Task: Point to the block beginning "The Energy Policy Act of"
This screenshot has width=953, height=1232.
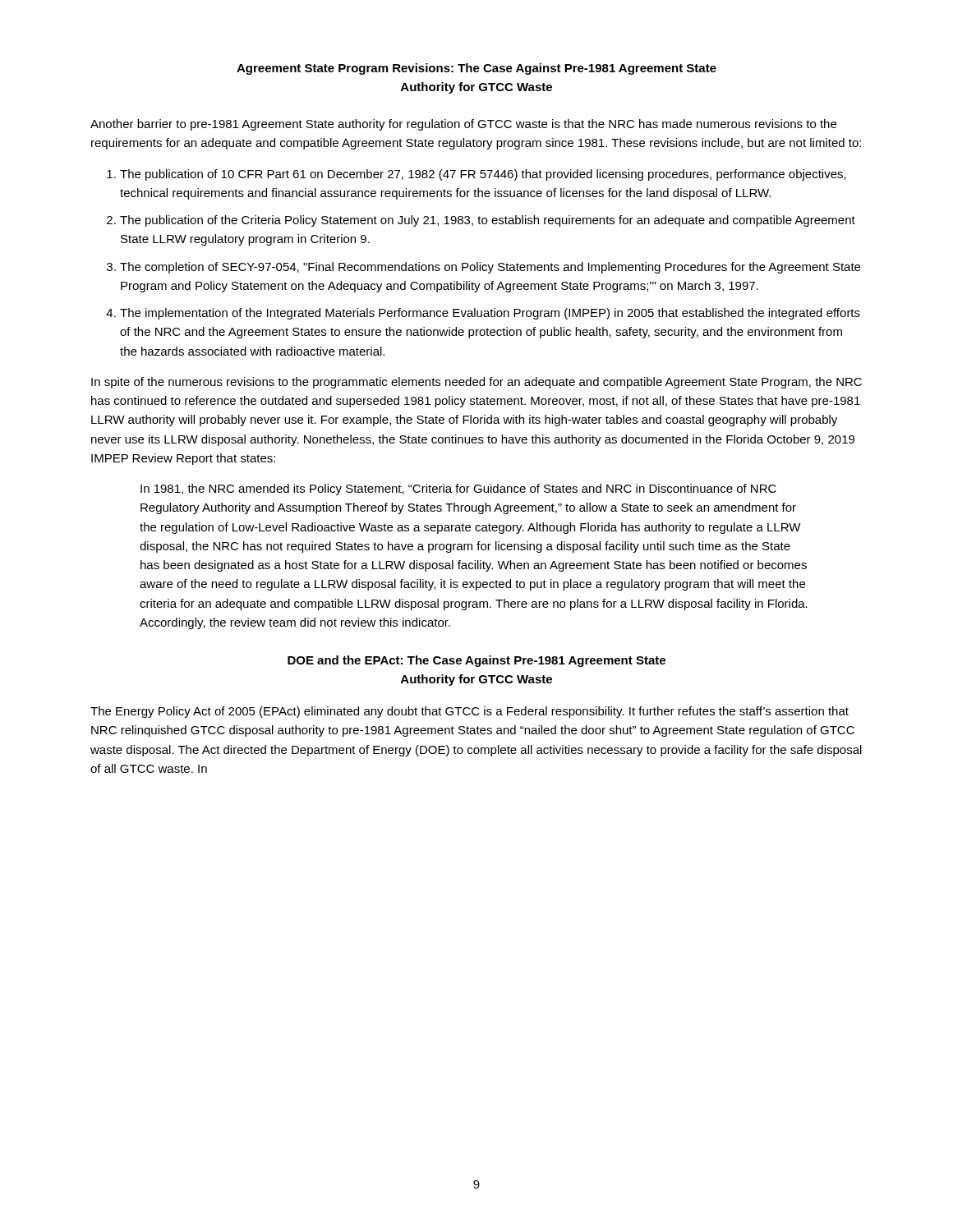Action: click(x=476, y=740)
